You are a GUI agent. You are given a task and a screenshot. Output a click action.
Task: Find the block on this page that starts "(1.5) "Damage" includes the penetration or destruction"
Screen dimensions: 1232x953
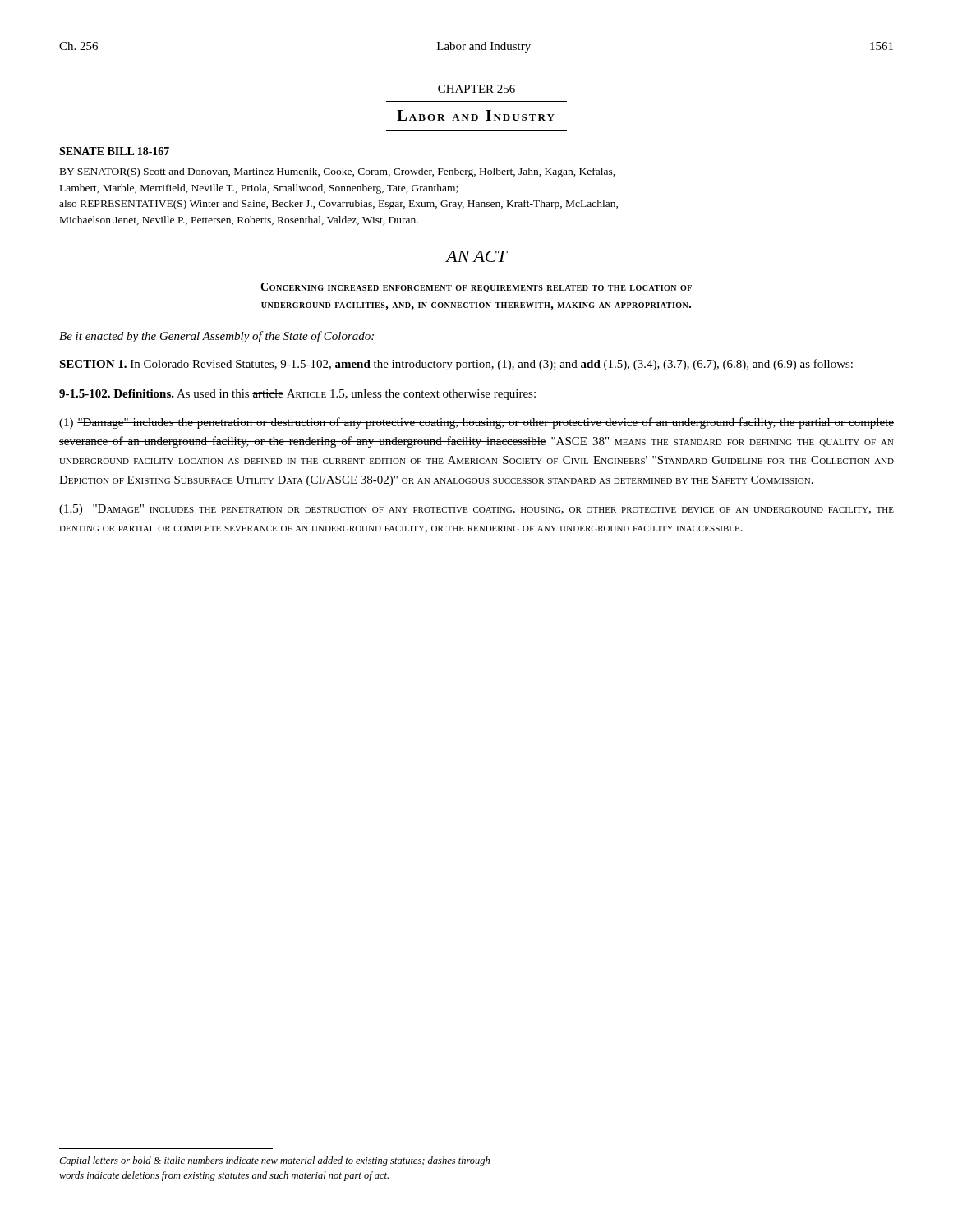(x=476, y=518)
